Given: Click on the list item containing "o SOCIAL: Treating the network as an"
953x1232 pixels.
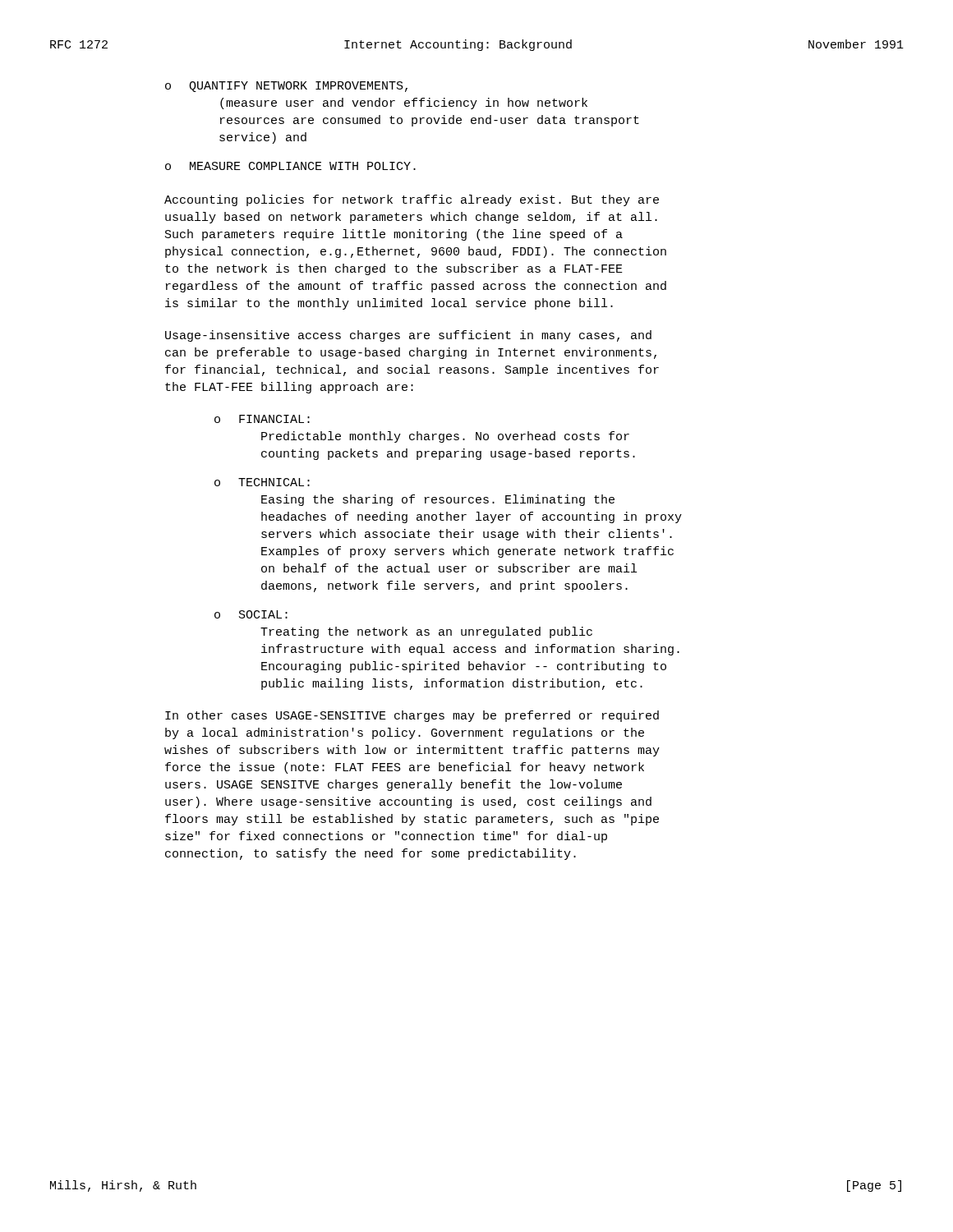Looking at the screenshot, I should tap(542, 650).
